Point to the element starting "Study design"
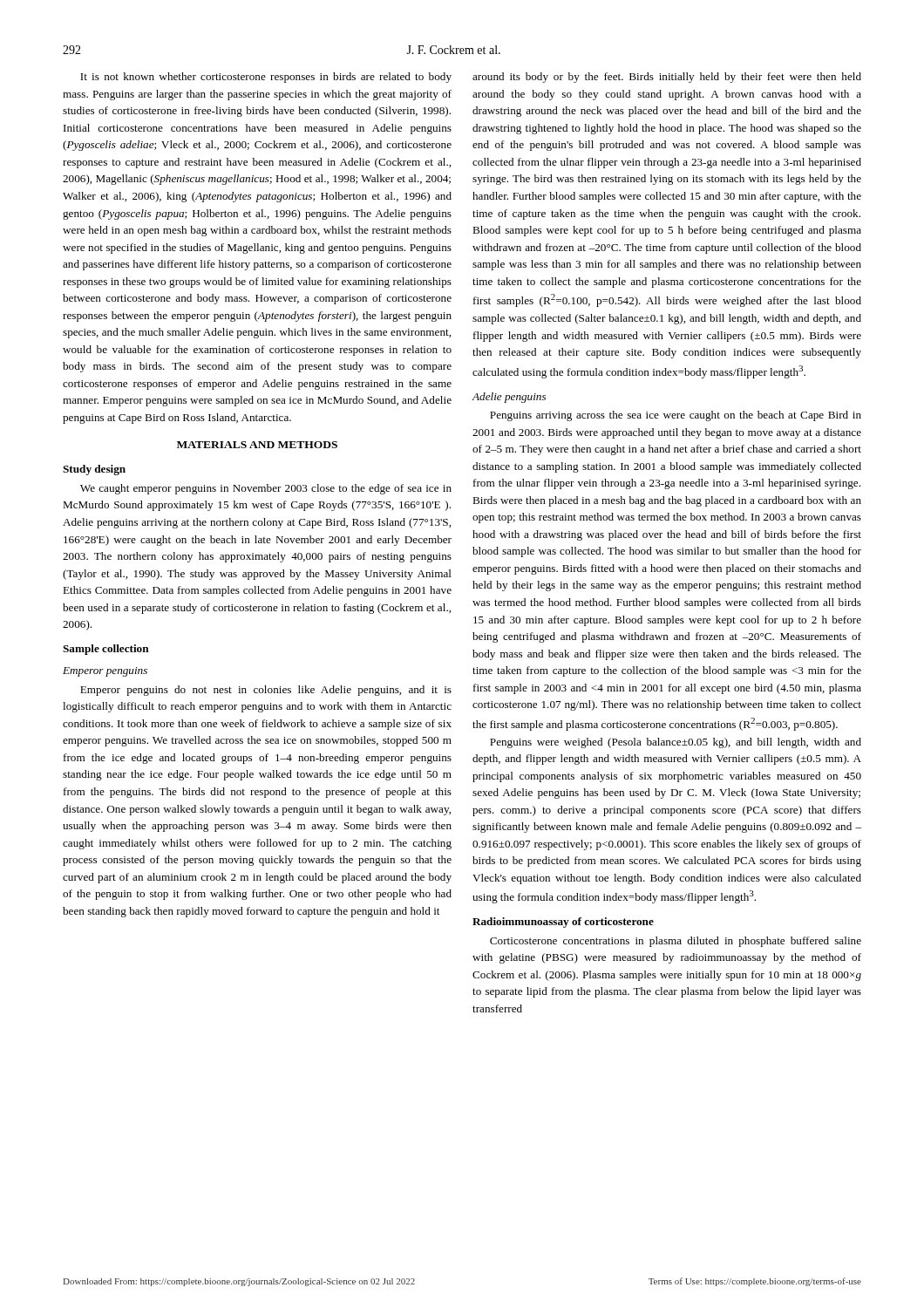 [x=94, y=469]
